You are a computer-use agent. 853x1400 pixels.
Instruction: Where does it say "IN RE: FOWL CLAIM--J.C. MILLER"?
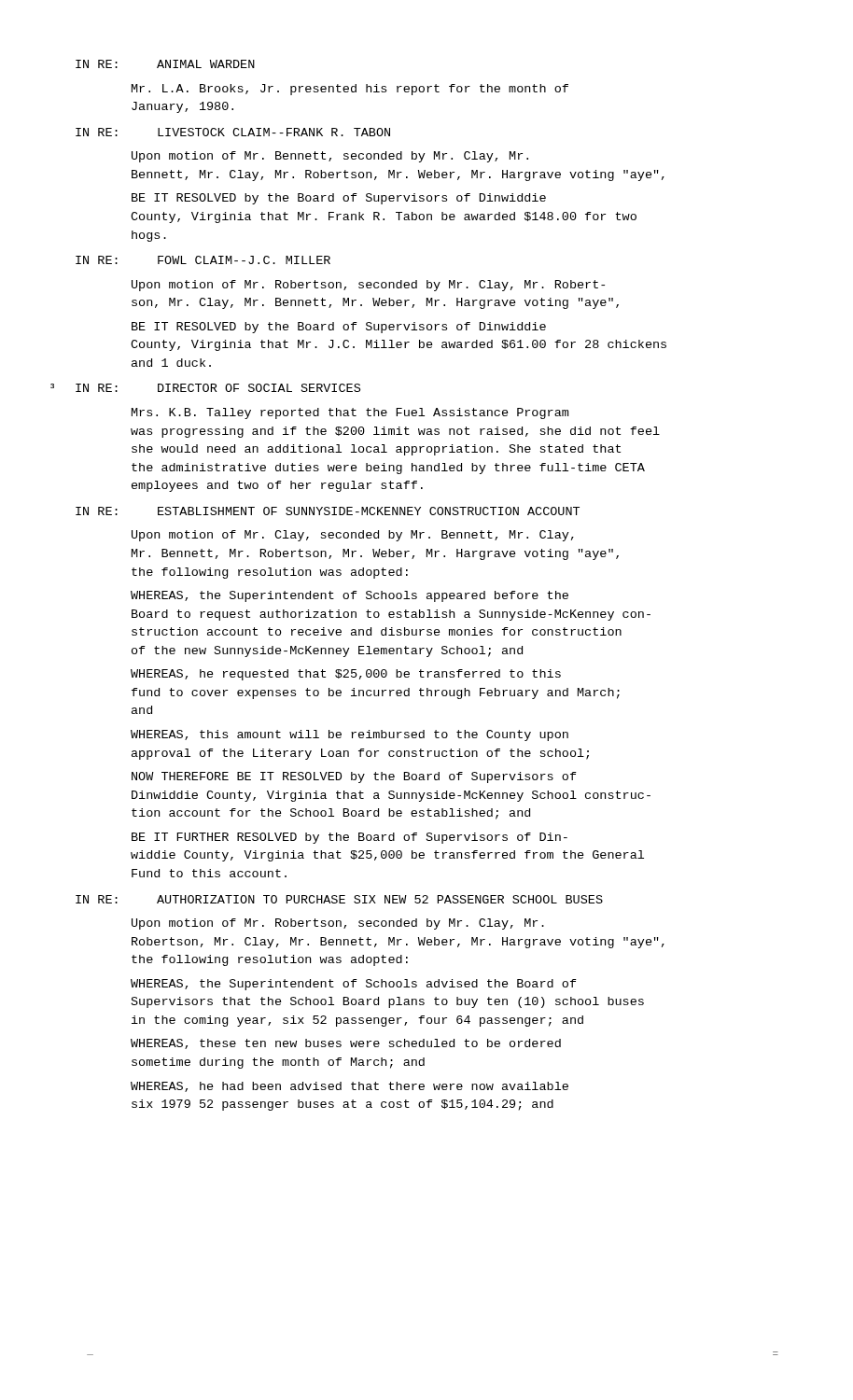(x=203, y=261)
